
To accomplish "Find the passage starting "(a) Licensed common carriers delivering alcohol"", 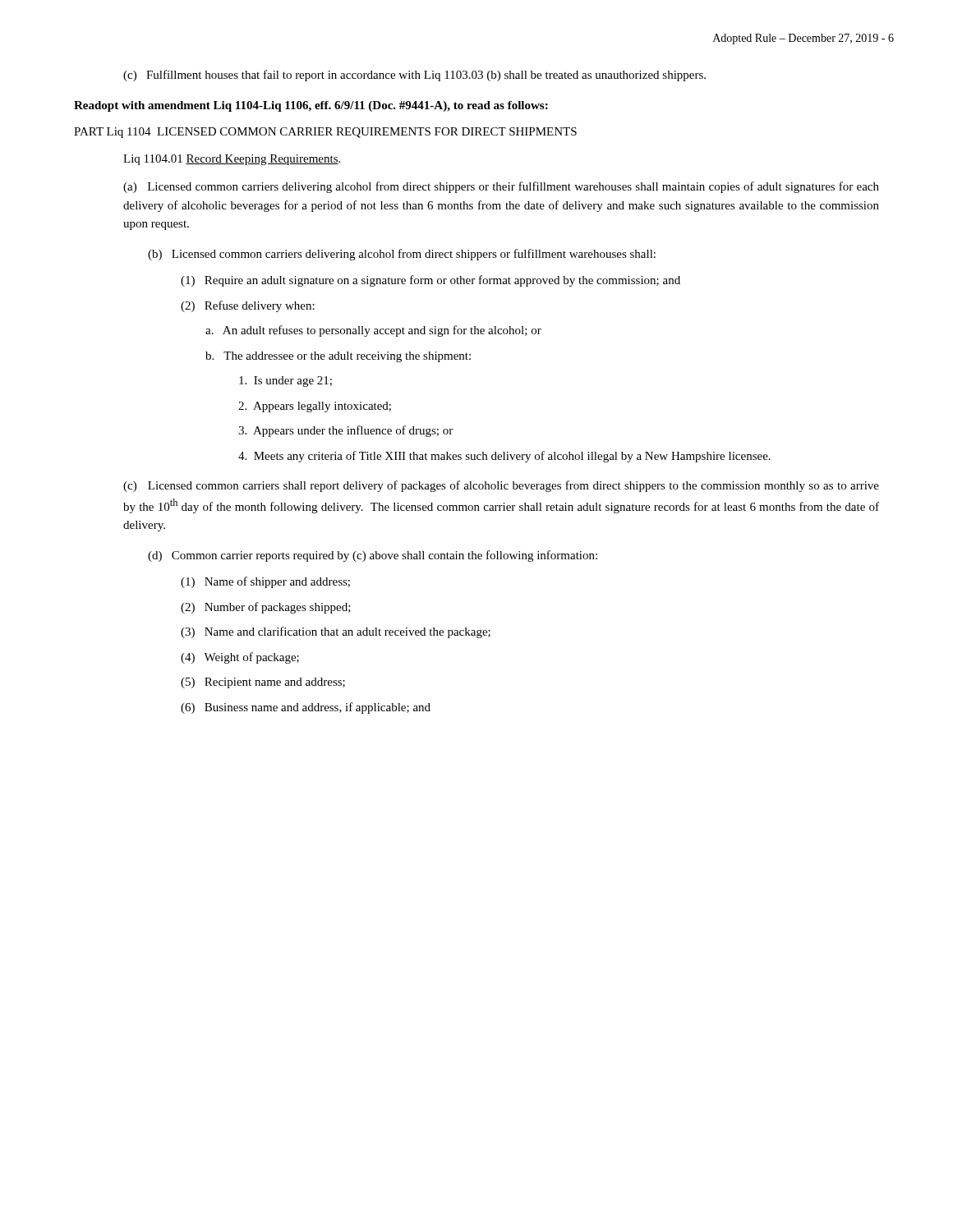I will point(501,205).
